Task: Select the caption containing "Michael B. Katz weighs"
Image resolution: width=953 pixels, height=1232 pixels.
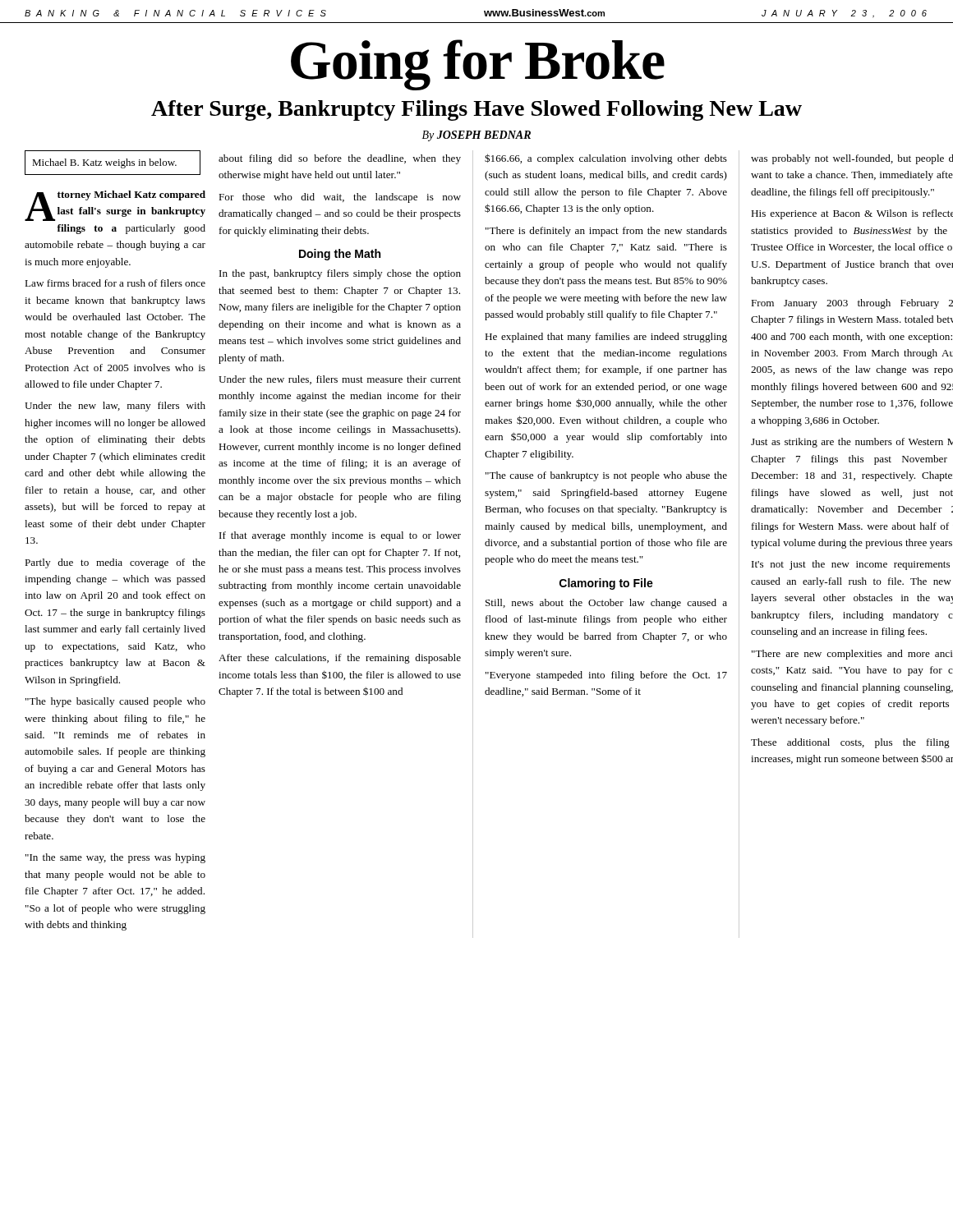Action: point(104,162)
